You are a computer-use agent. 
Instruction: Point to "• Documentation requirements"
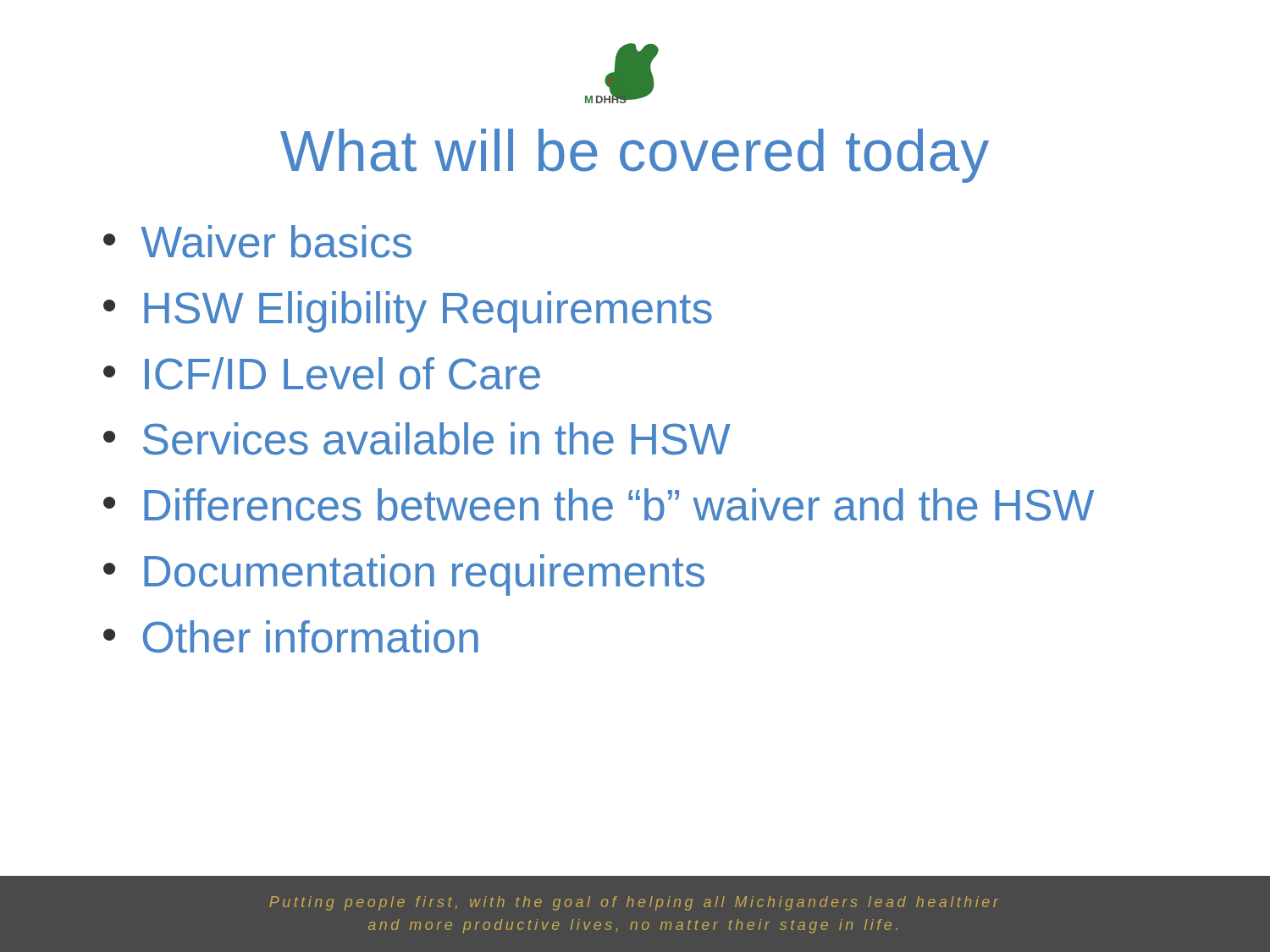(x=404, y=572)
